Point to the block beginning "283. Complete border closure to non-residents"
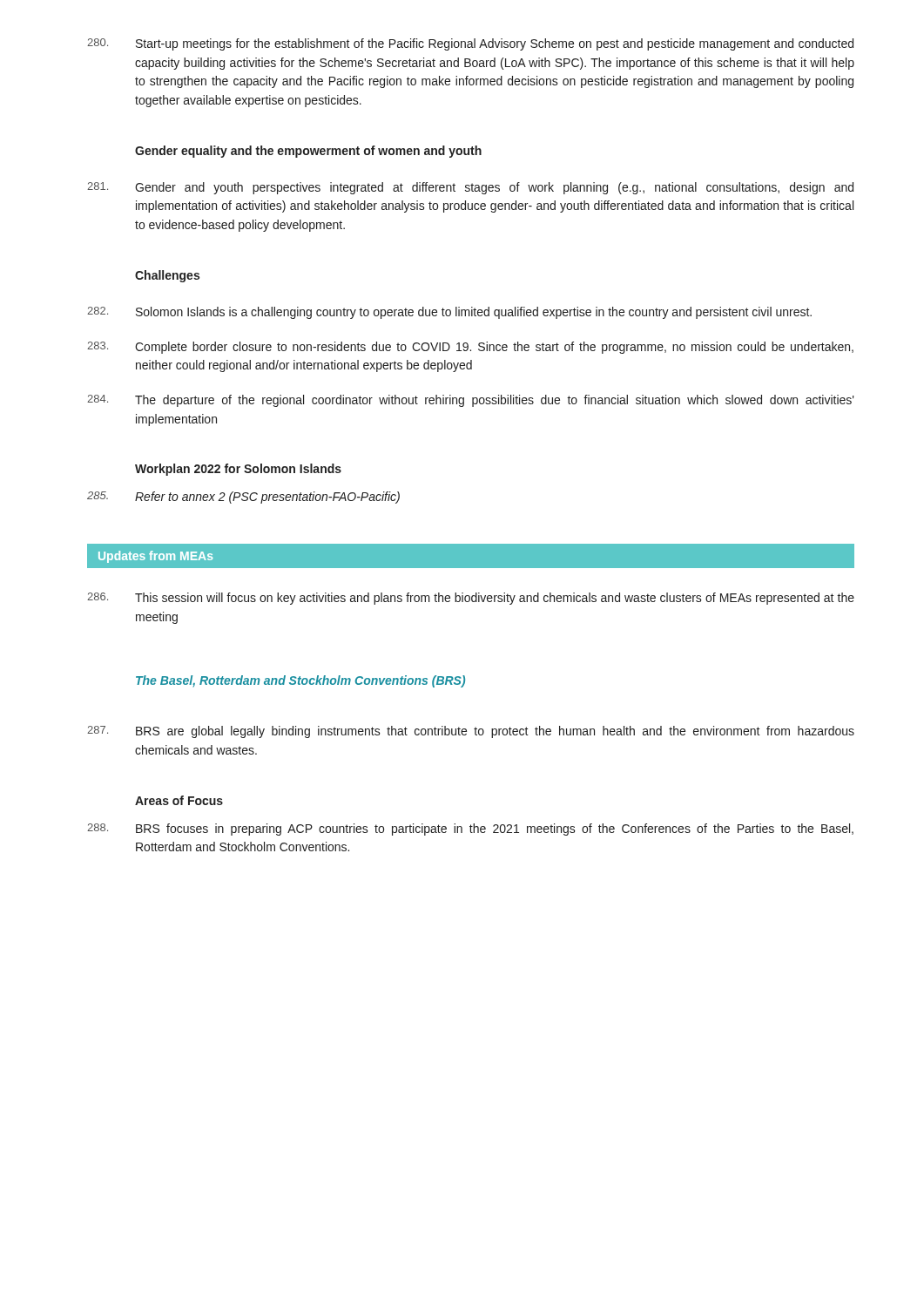Screen dimensions: 1307x924 (x=471, y=356)
